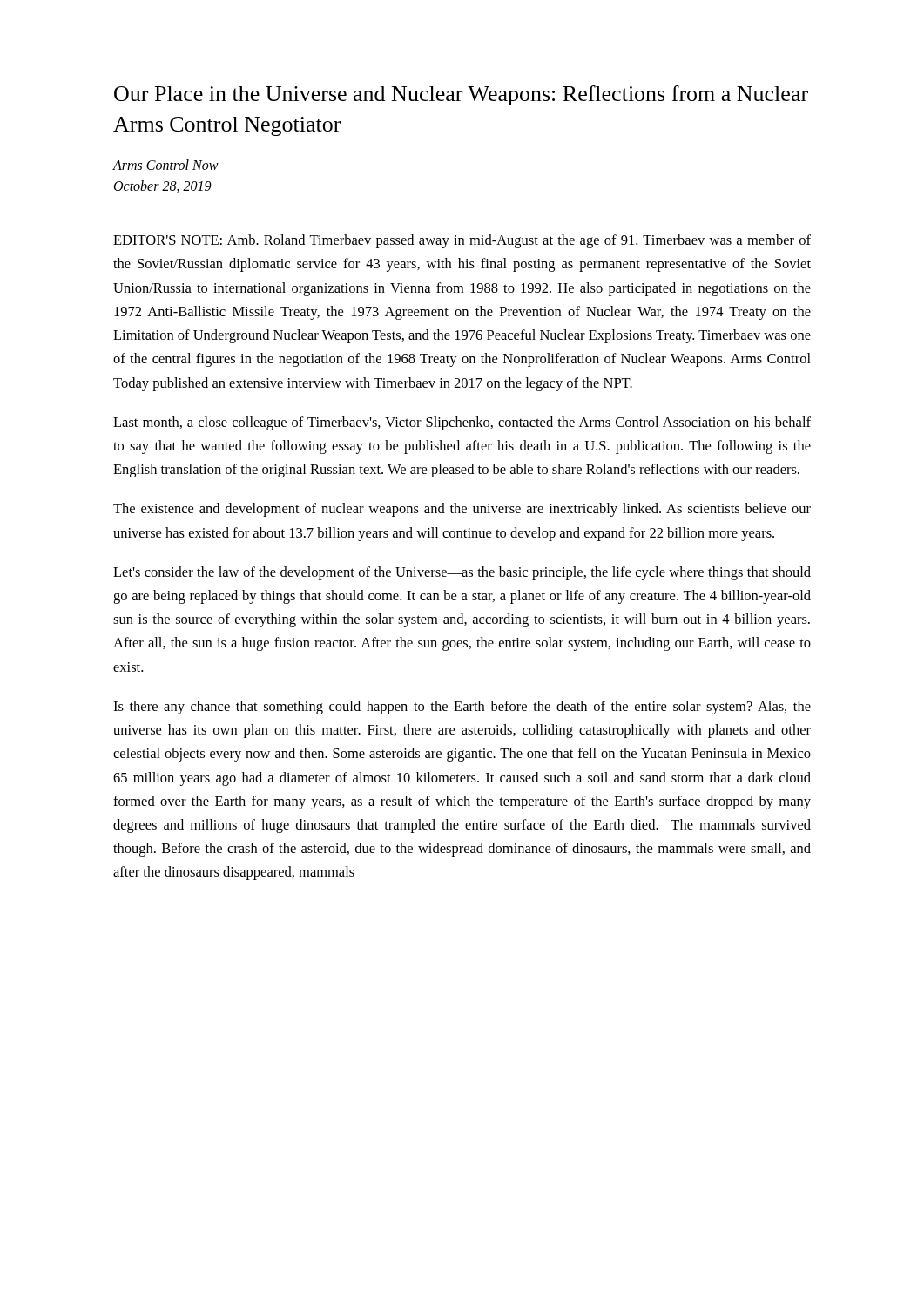Viewport: 924px width, 1307px height.
Task: Click on the block starting "Last month, a close"
Action: [462, 446]
